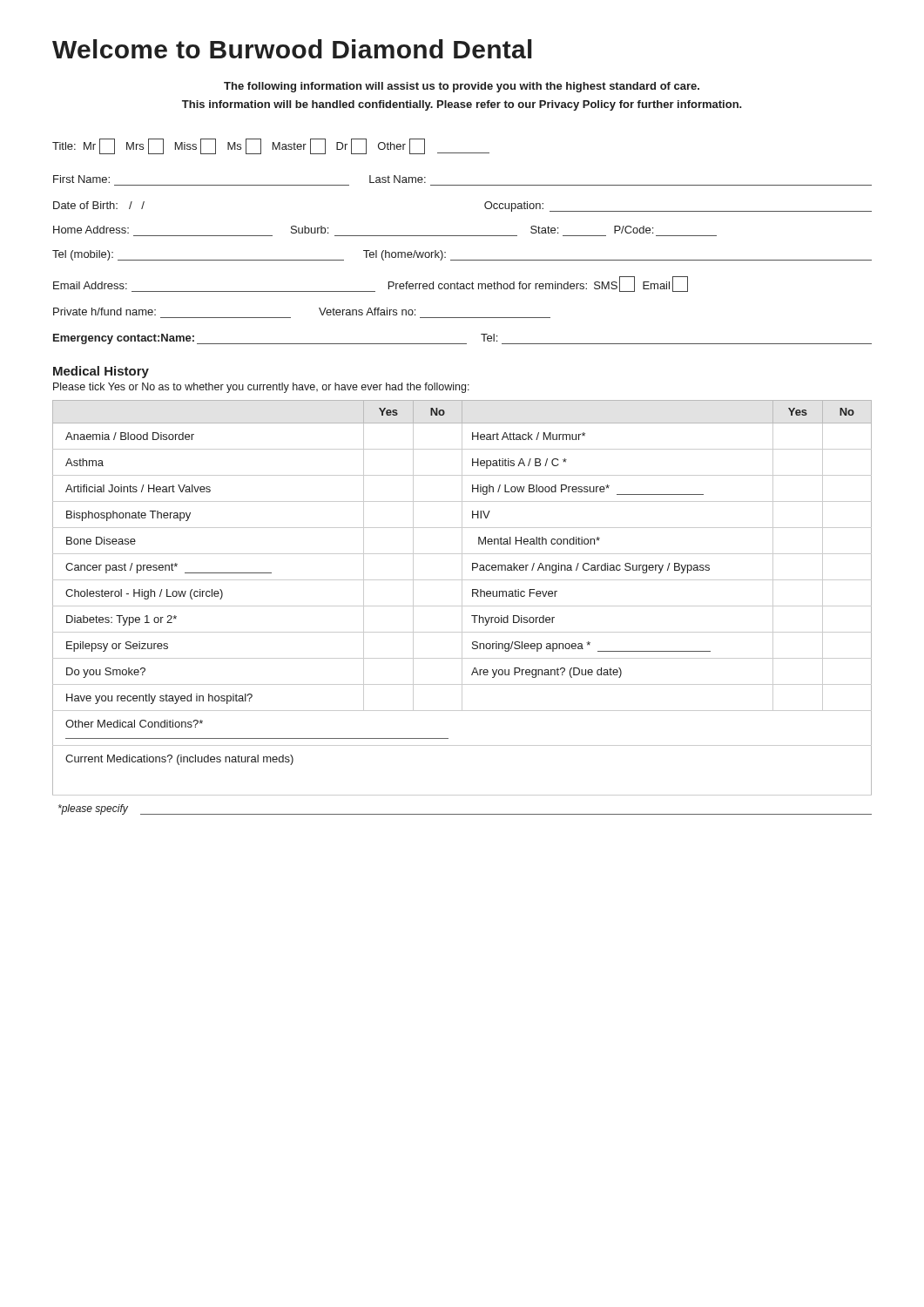Navigate to the text starting "First Name: Last Name:"

[x=462, y=178]
